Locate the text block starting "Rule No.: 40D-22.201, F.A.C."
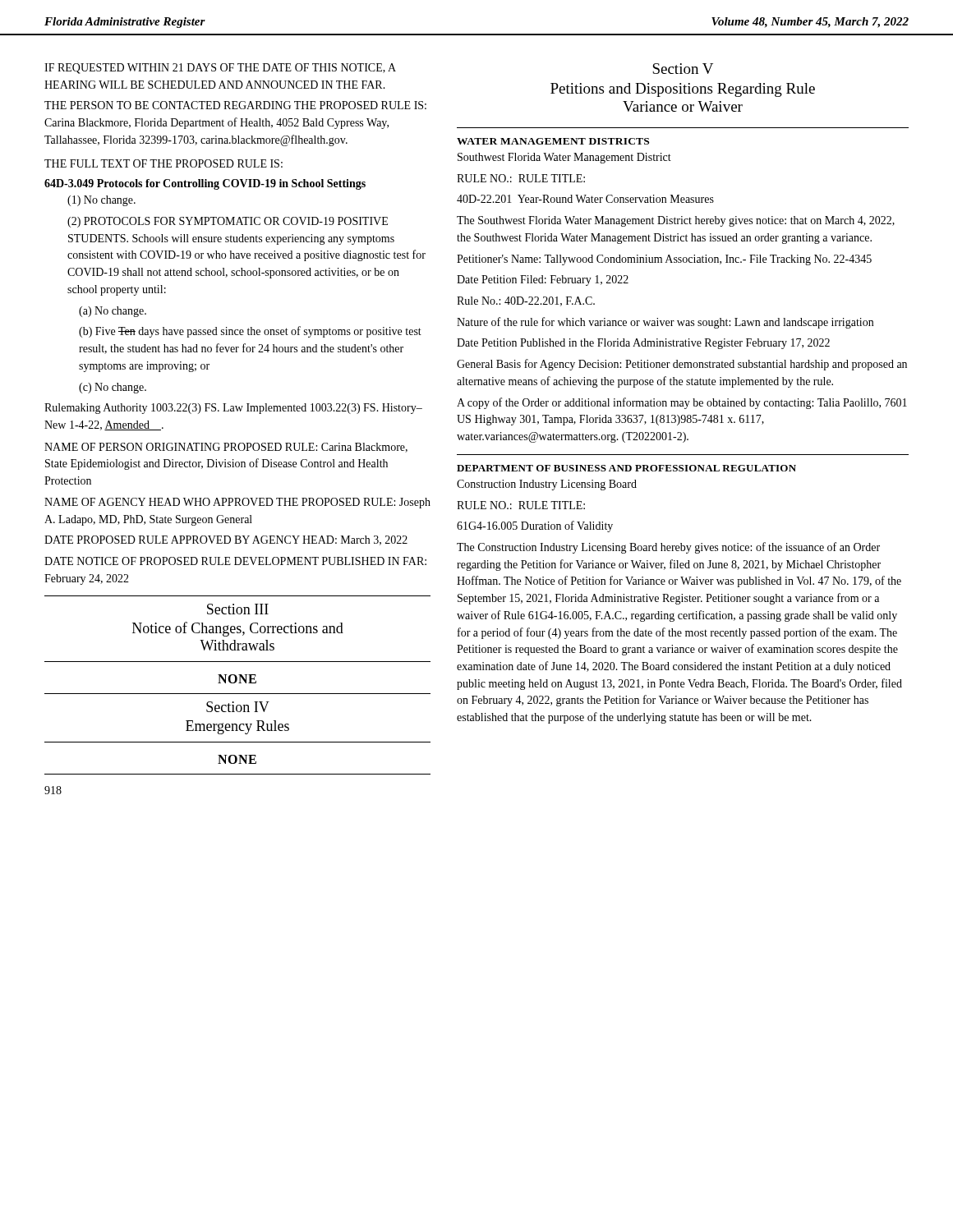Screen dimensions: 1232x953 526,301
